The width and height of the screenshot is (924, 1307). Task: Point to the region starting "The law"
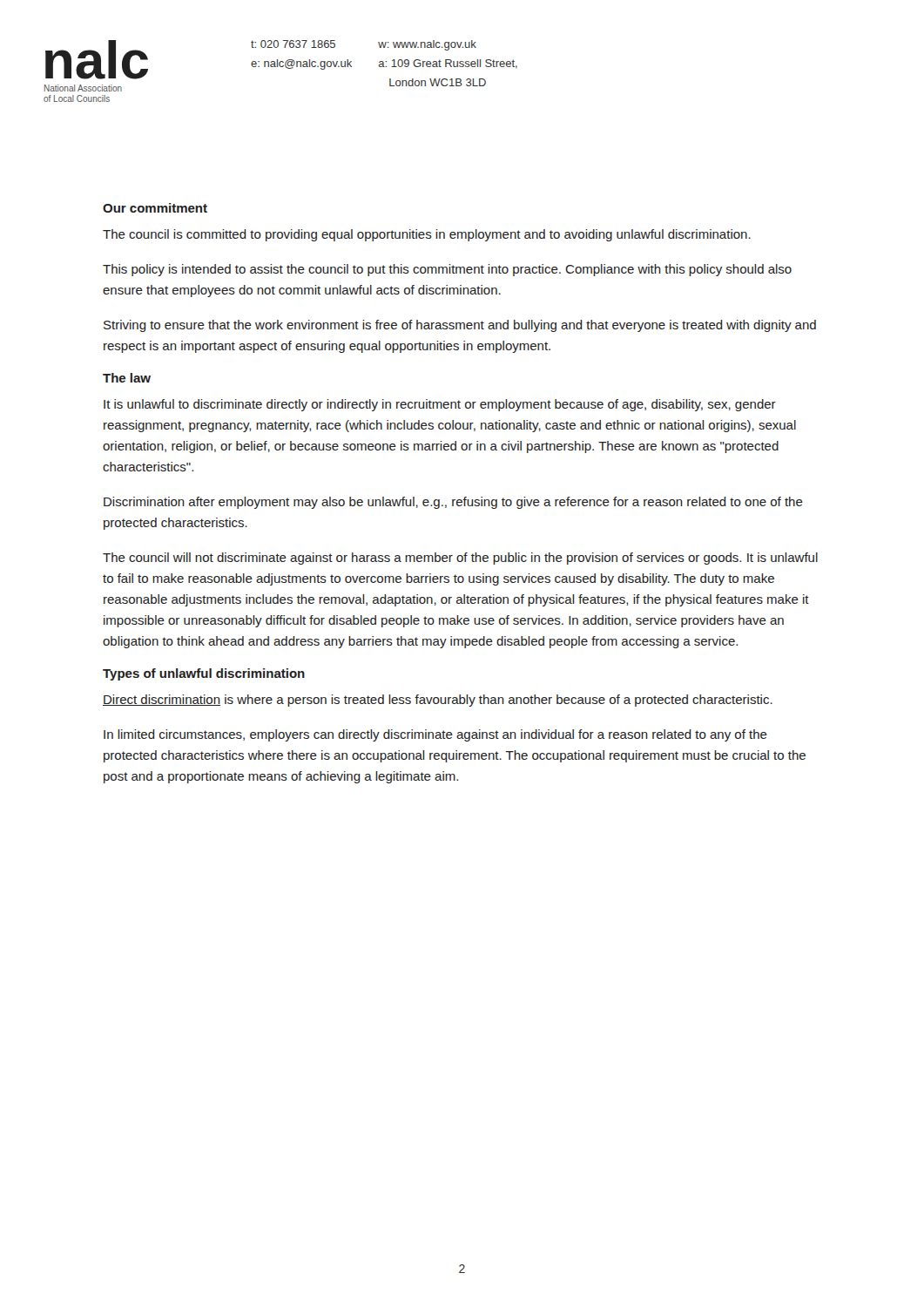click(127, 378)
